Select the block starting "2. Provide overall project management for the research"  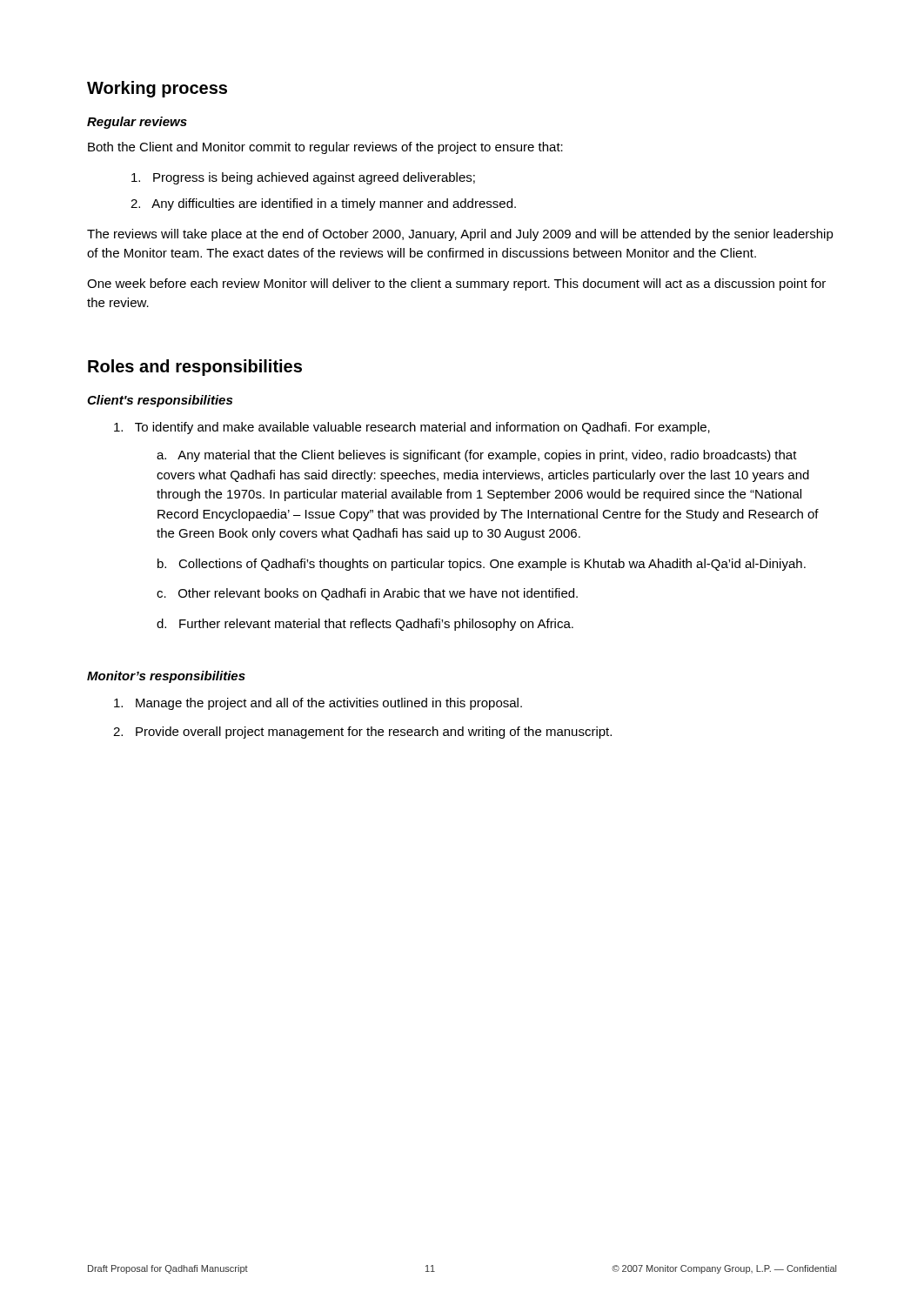coord(363,731)
